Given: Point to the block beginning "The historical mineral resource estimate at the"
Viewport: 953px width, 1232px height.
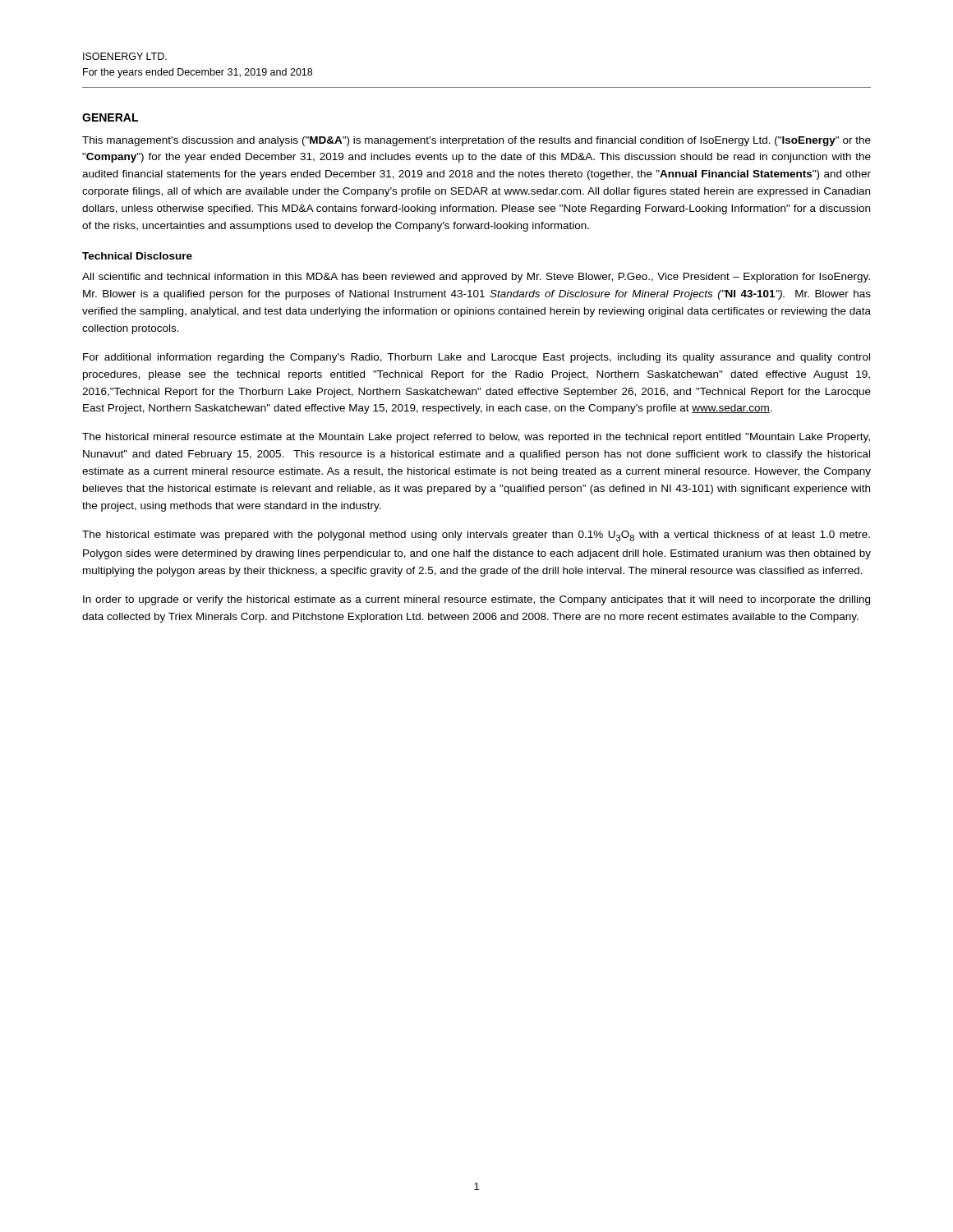Looking at the screenshot, I should click(x=476, y=471).
